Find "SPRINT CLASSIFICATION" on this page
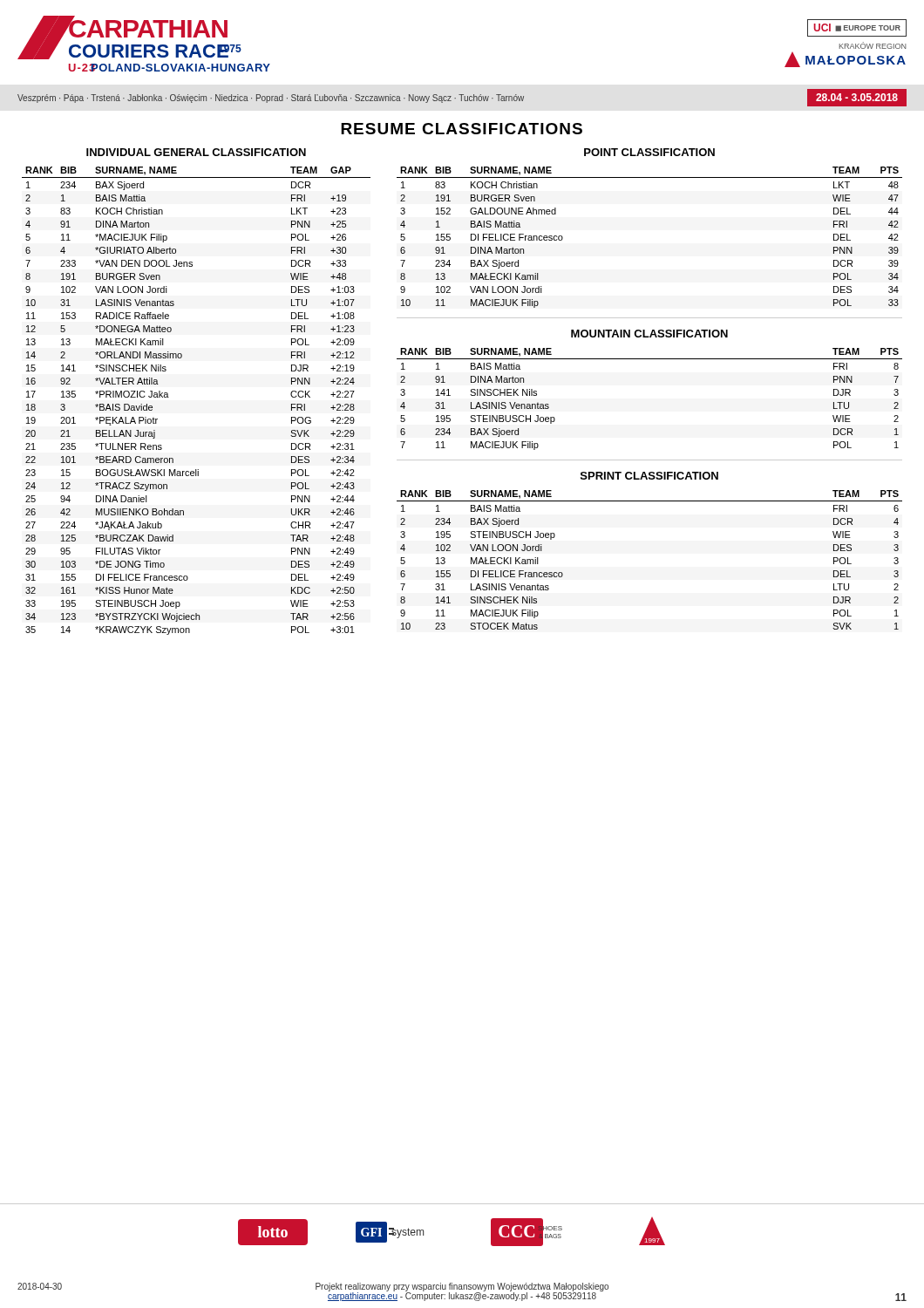Screen dimensions: 1308x924 (649, 476)
